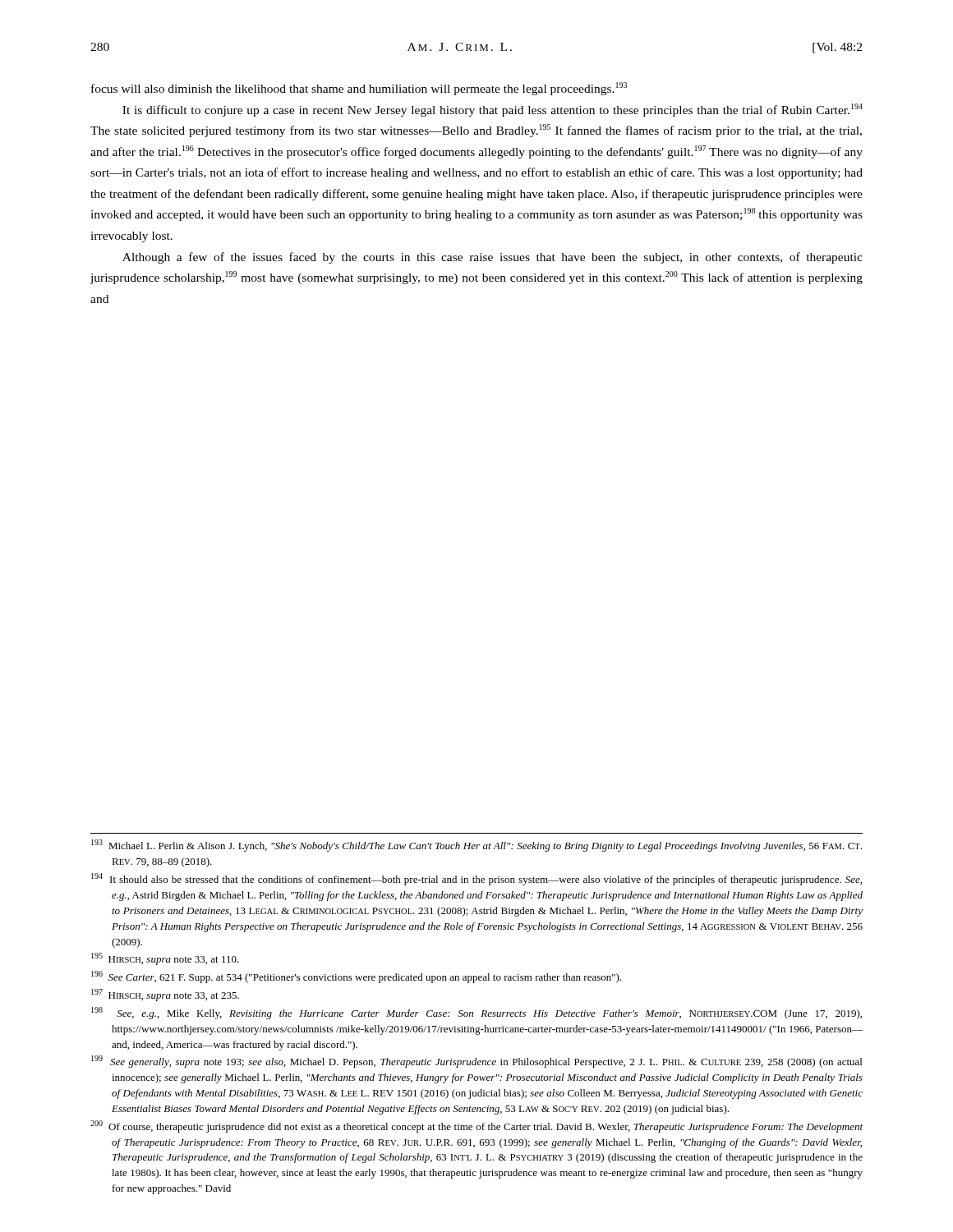
Task: Where is the passage that starts "focus will also"?
Action: [476, 193]
